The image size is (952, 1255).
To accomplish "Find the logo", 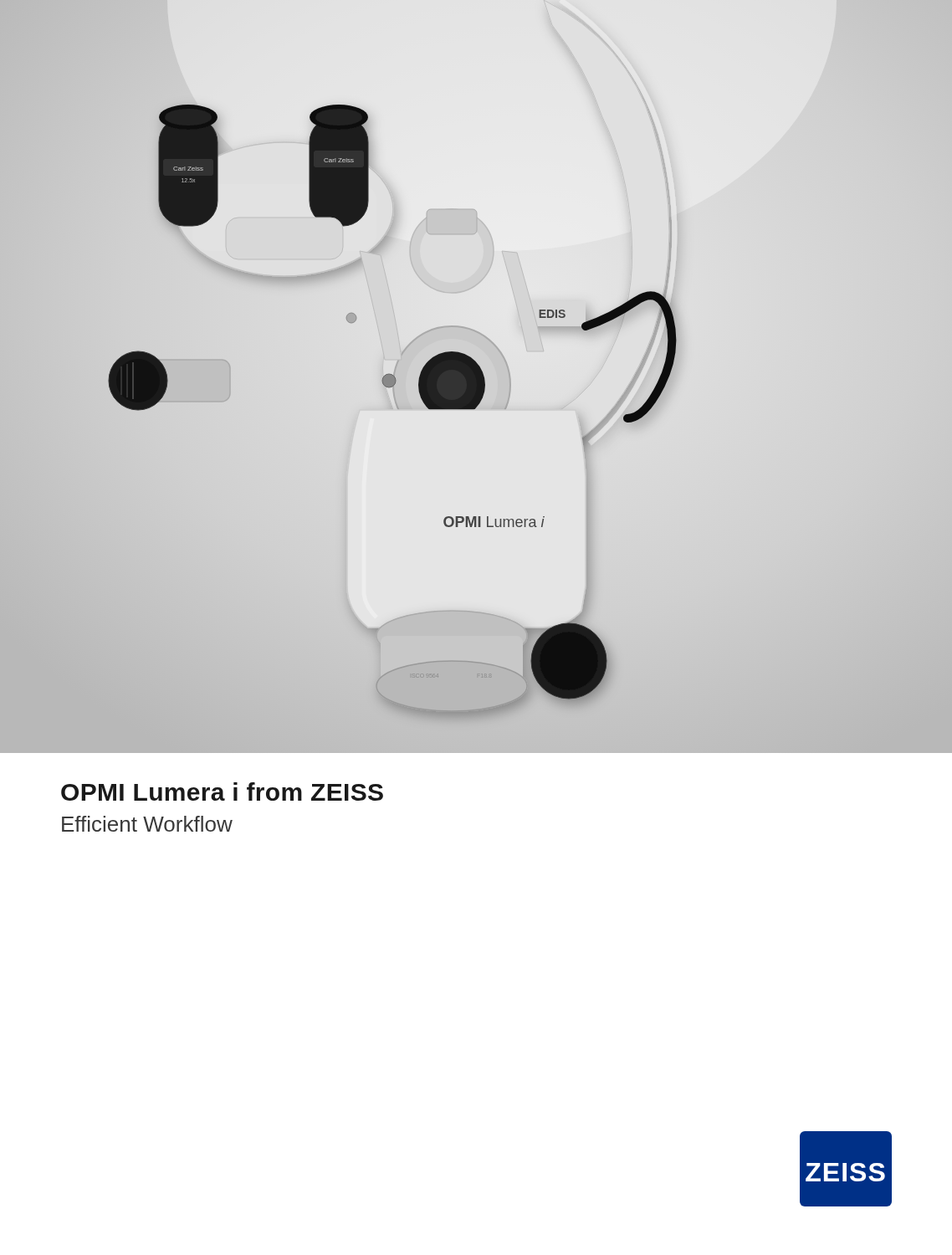I will (846, 1169).
